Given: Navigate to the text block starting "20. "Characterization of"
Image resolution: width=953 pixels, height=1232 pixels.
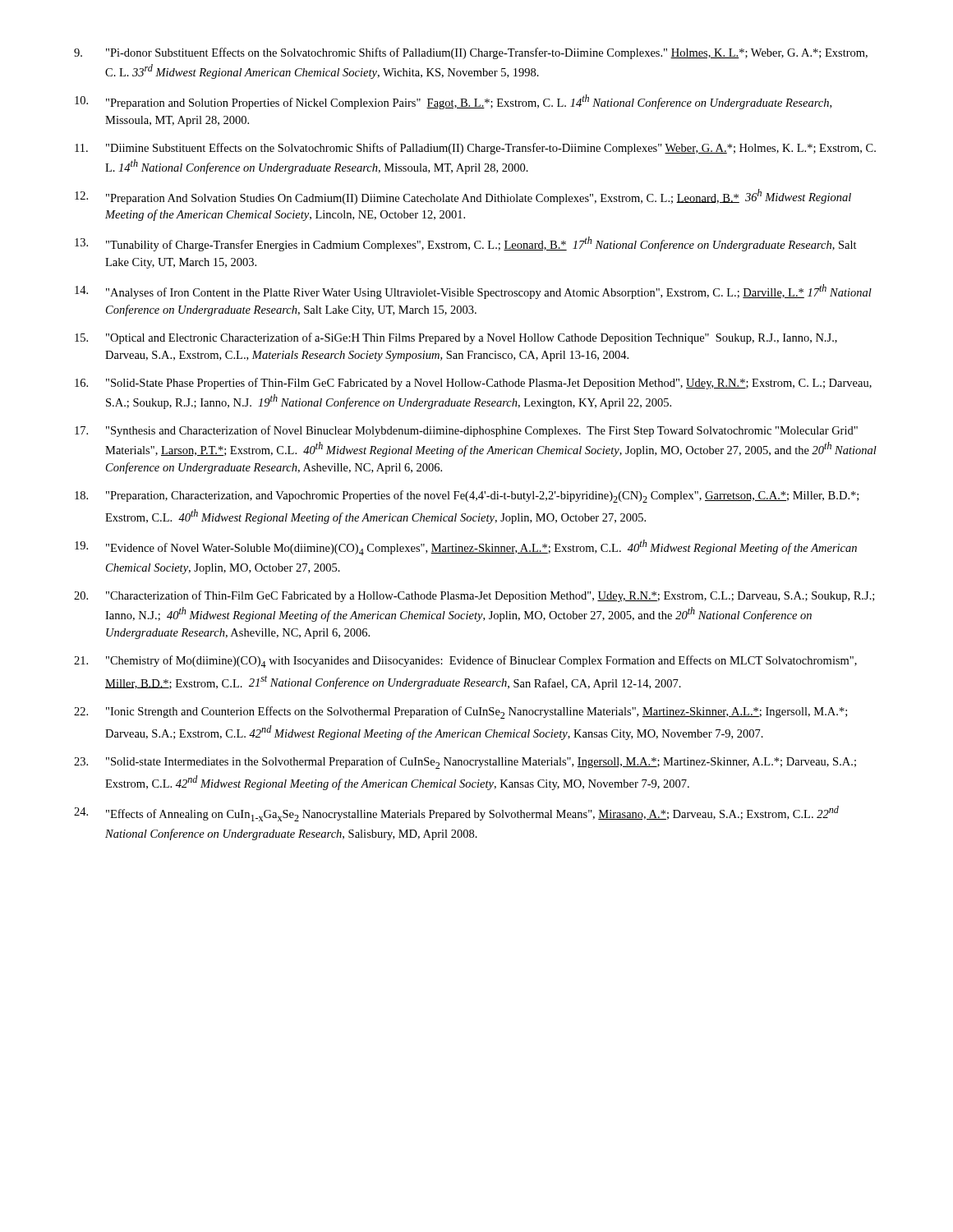Looking at the screenshot, I should [476, 615].
